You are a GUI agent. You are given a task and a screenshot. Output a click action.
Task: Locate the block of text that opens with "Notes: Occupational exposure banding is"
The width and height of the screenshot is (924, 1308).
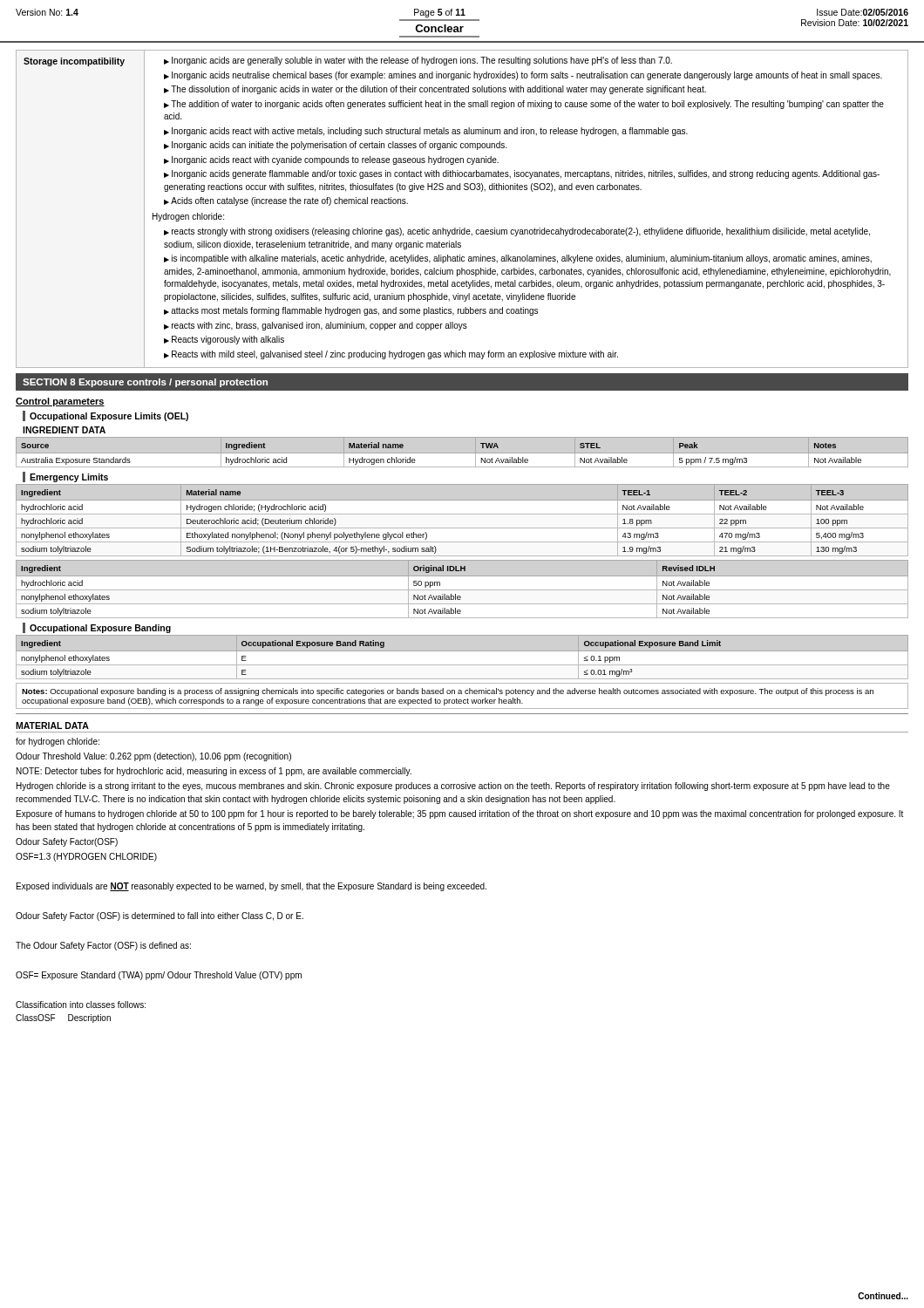[448, 696]
